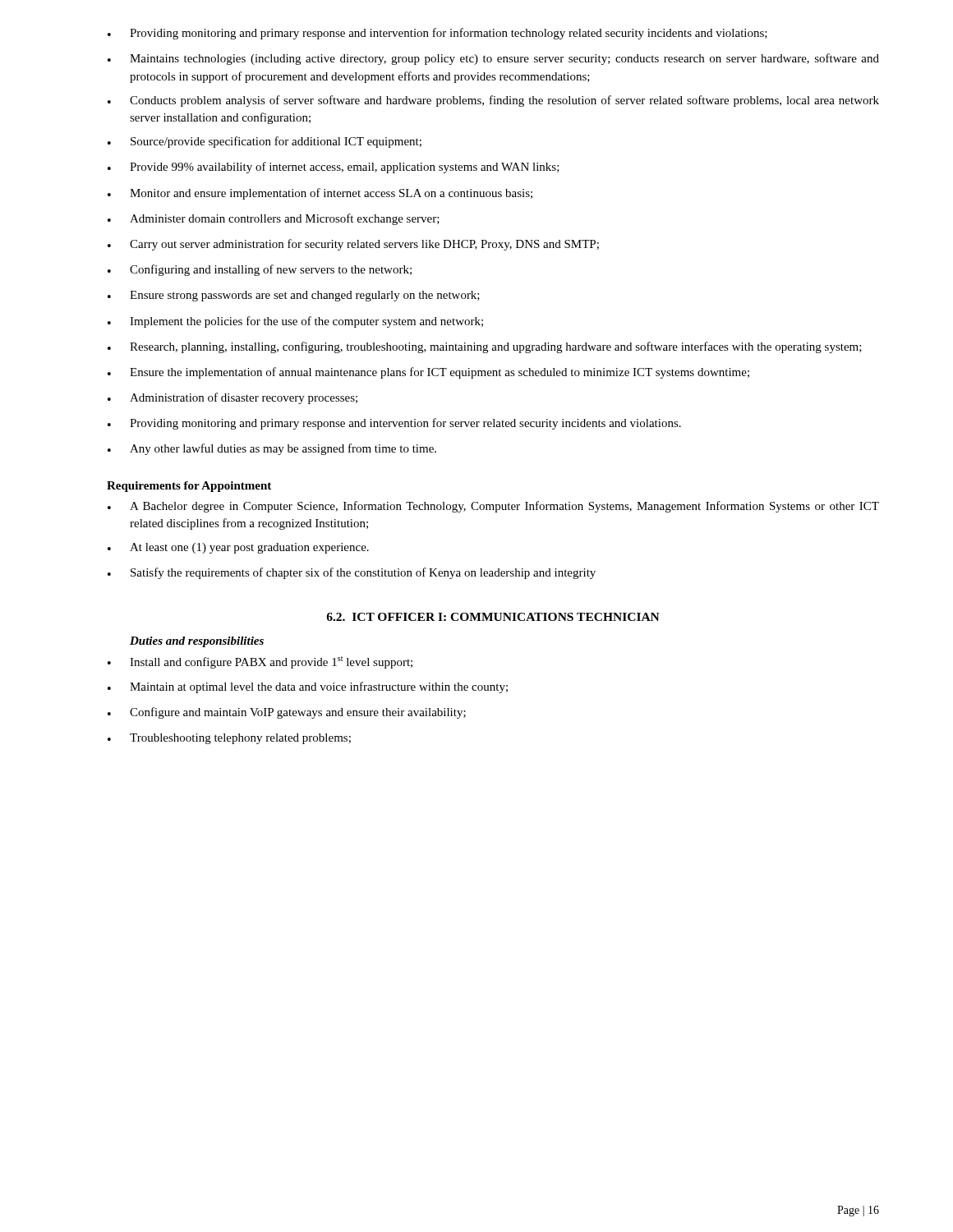
Task: Point to the block beginning "• Carry out server administration for security"
Action: [x=493, y=246]
